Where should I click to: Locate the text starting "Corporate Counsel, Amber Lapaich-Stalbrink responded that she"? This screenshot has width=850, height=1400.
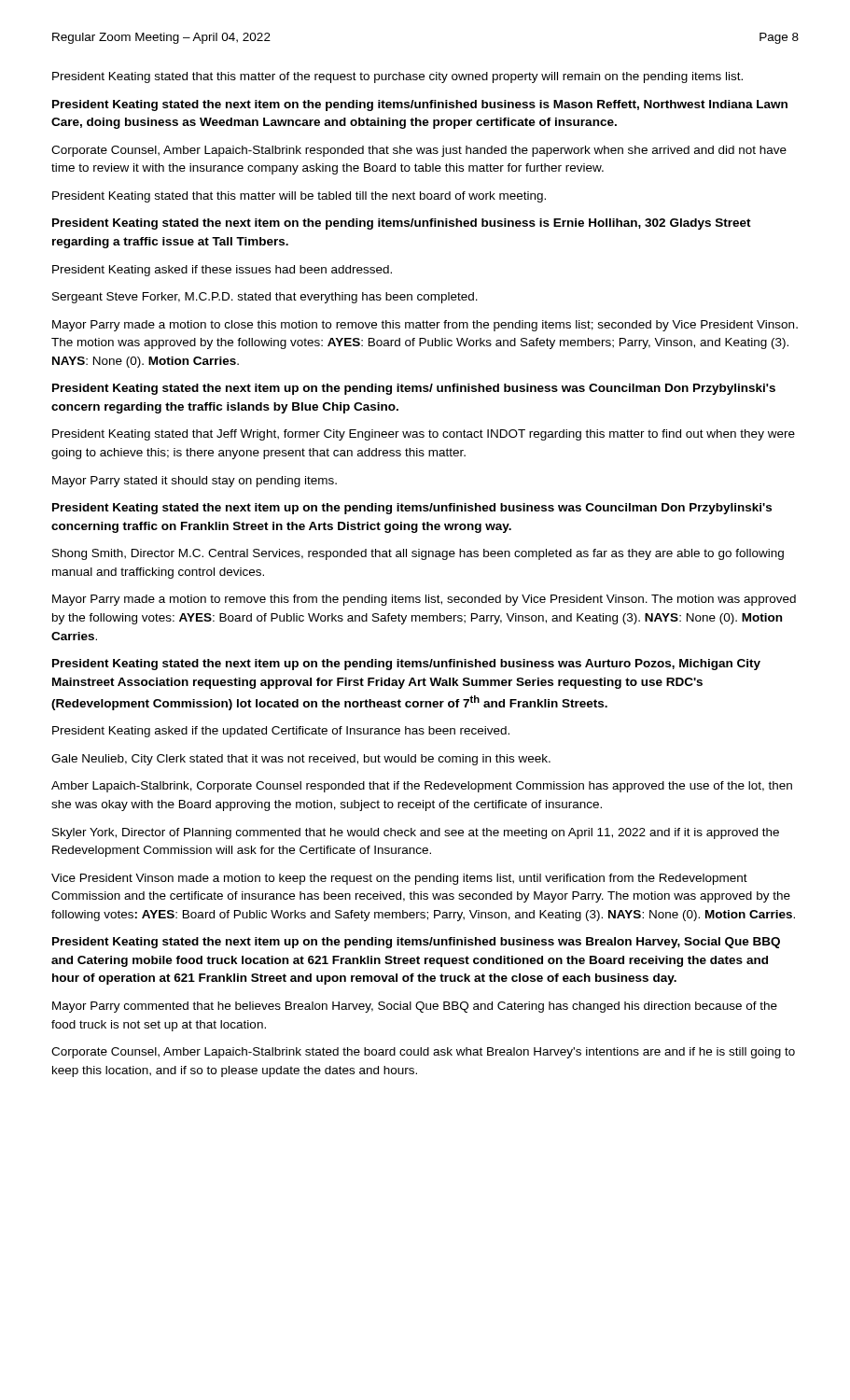(x=425, y=159)
